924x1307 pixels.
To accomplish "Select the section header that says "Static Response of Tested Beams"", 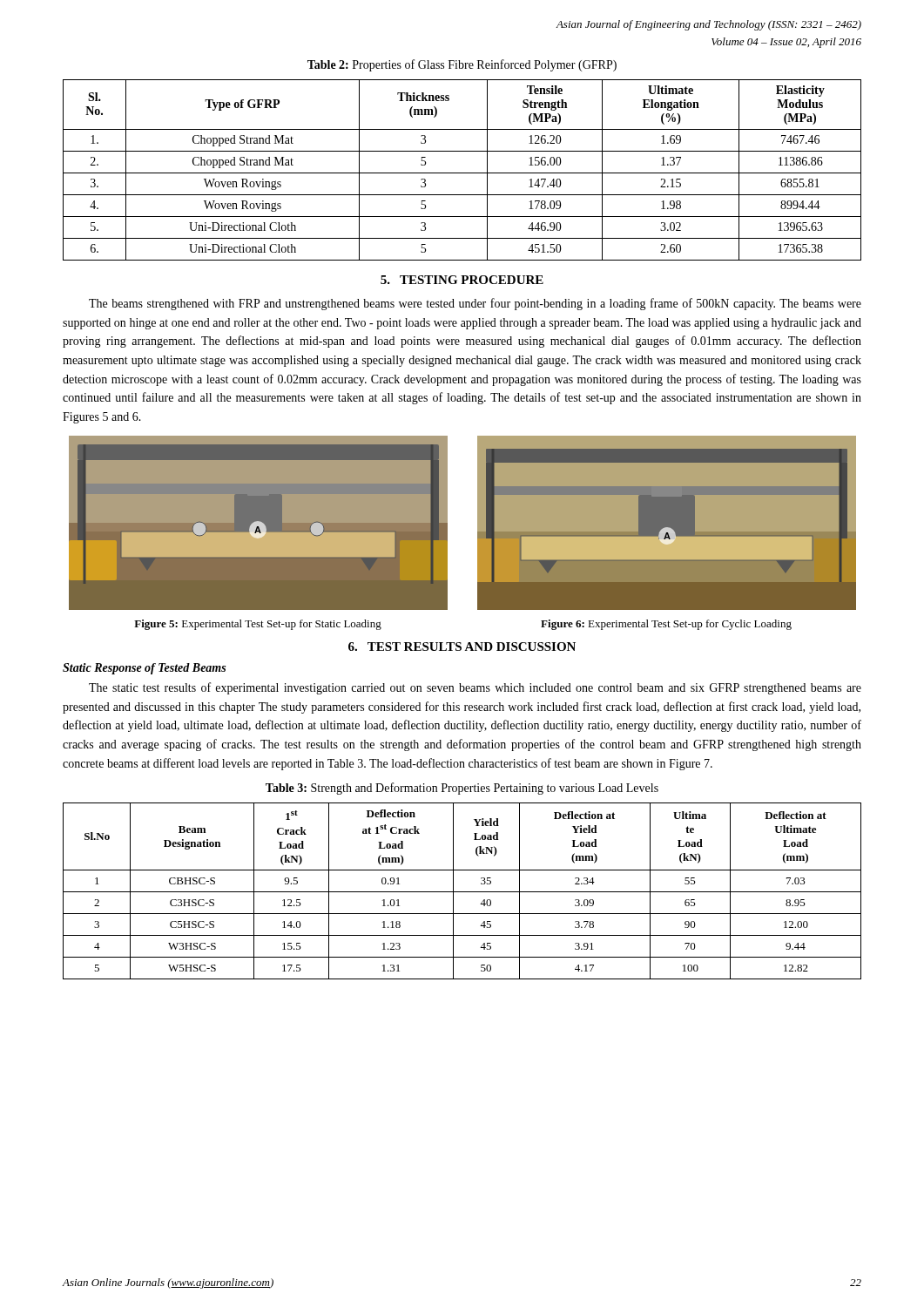I will (x=144, y=668).
